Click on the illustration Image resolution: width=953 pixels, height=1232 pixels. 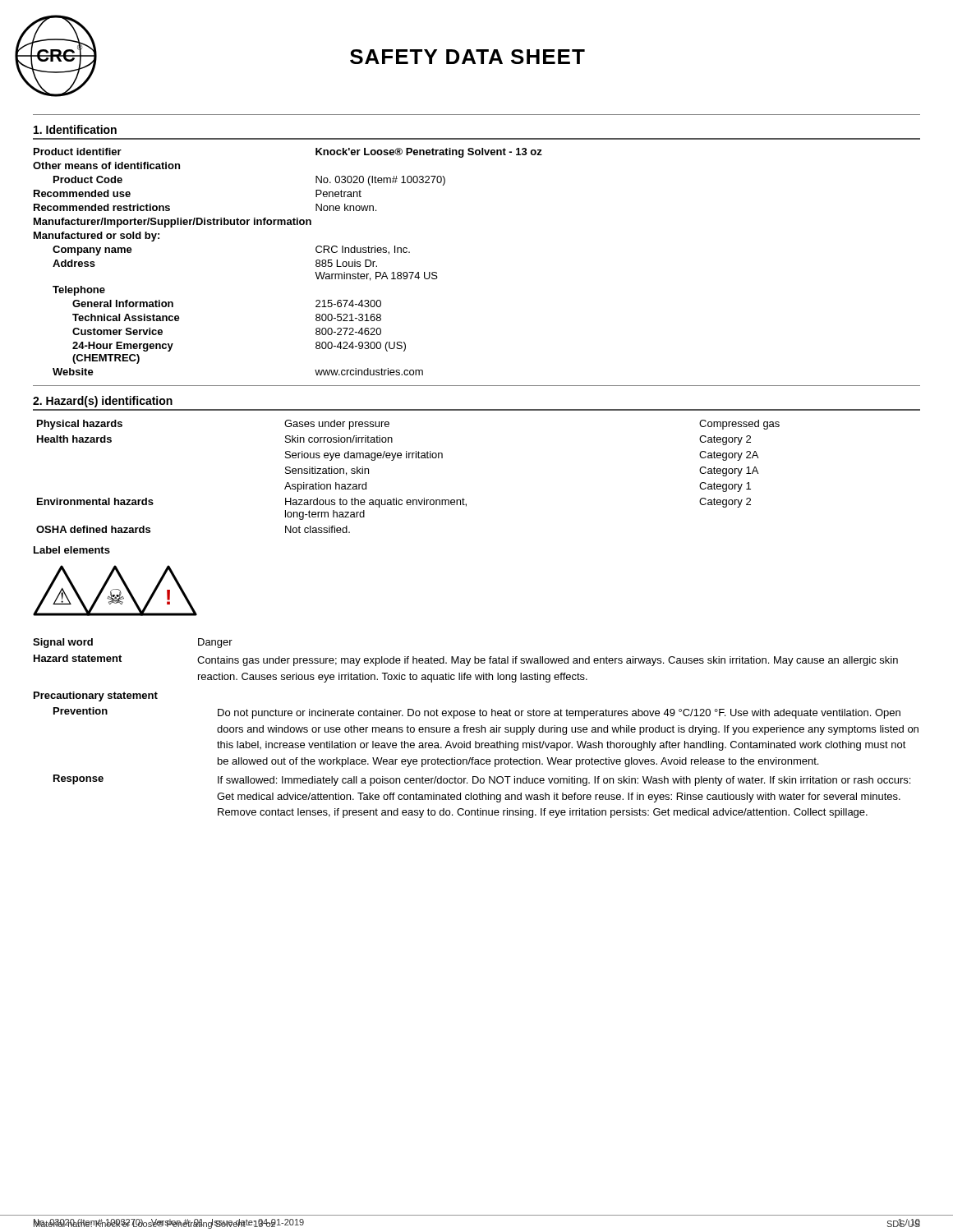pos(476,595)
